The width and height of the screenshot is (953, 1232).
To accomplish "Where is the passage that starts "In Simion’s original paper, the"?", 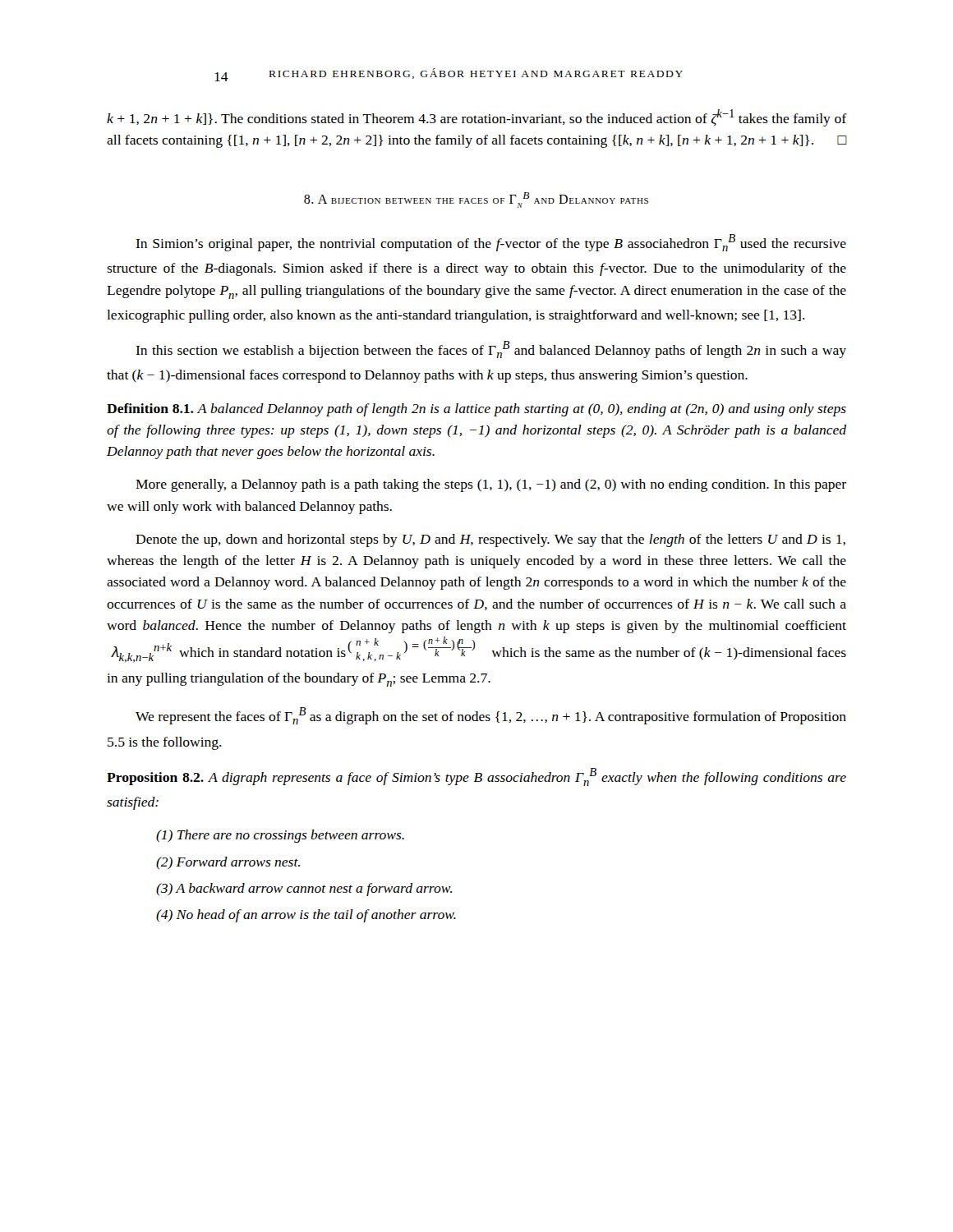I will point(476,278).
